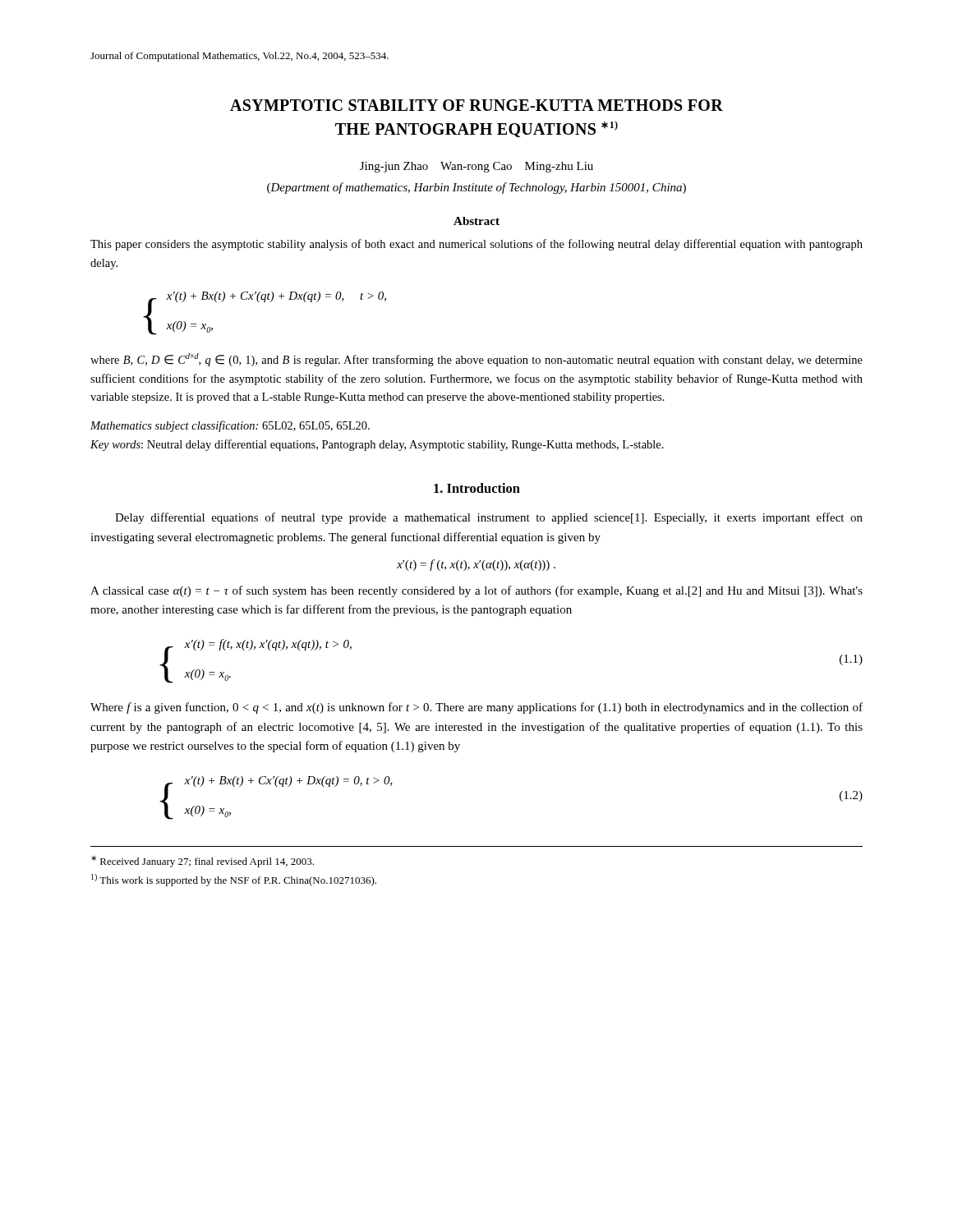The width and height of the screenshot is (953, 1232).
Task: Locate the text block with the text "Delay differential equations of neutral type provide"
Action: (x=476, y=527)
